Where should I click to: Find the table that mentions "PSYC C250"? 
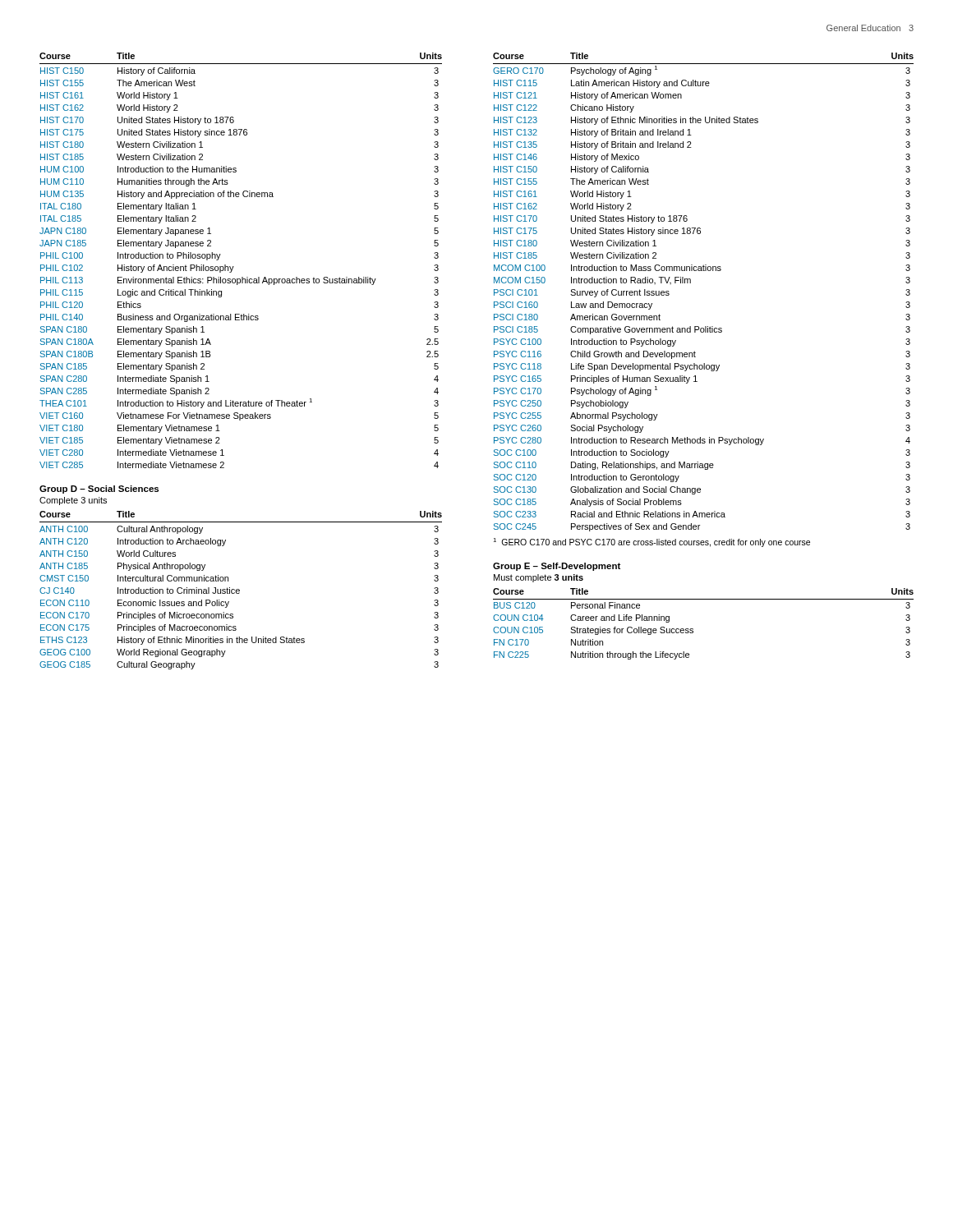point(703,291)
